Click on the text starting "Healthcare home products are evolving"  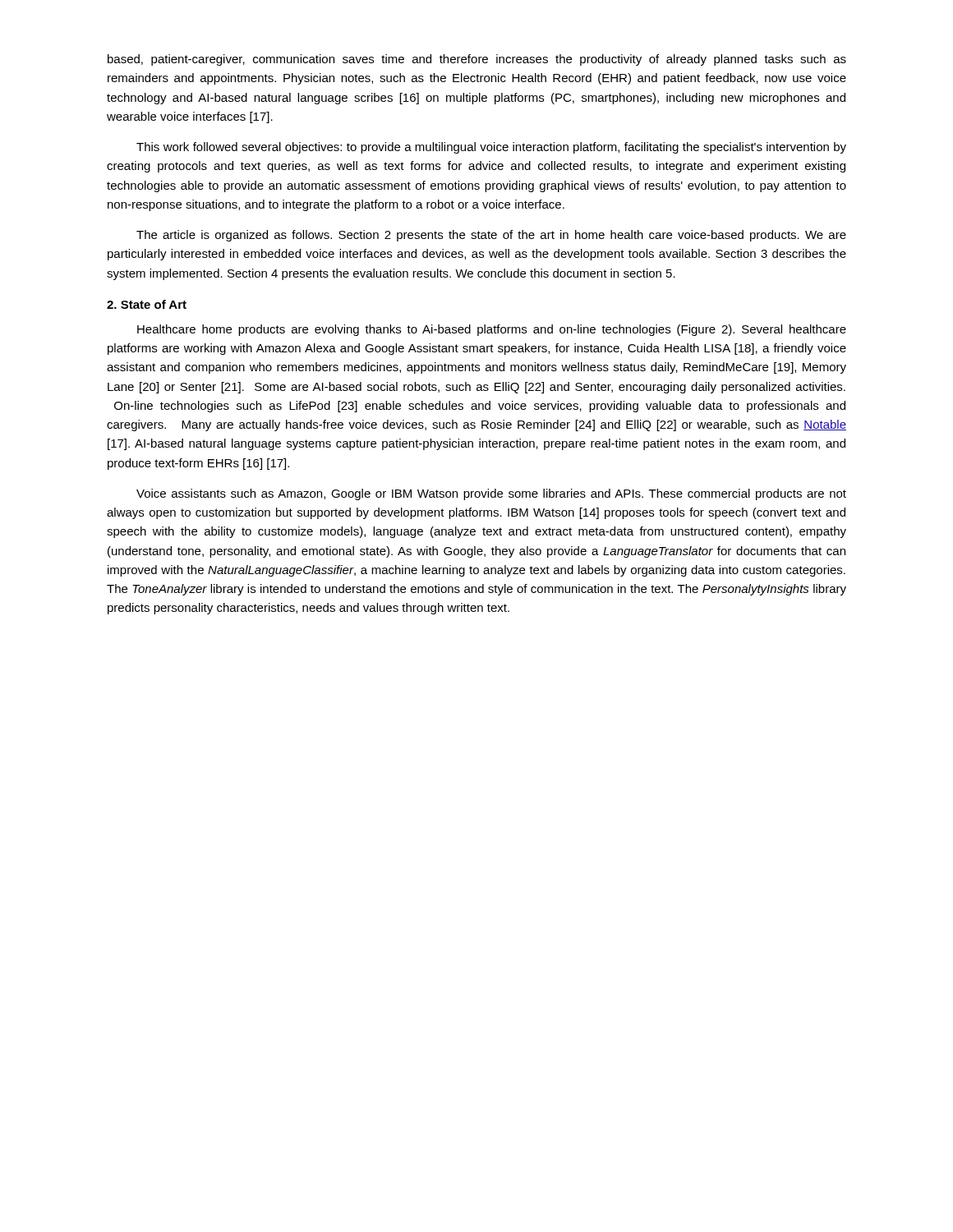coord(476,396)
